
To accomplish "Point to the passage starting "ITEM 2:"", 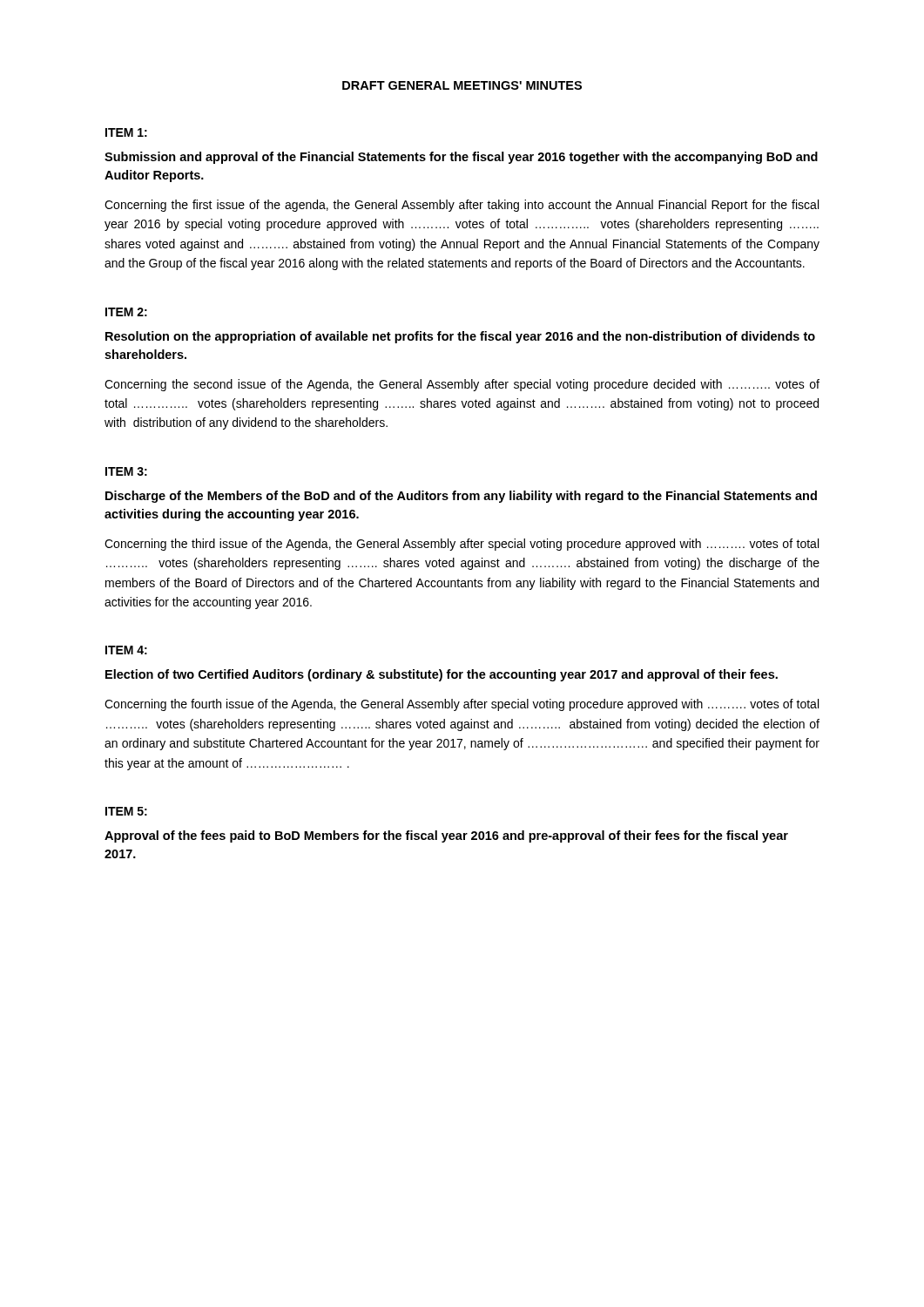I will 126,312.
